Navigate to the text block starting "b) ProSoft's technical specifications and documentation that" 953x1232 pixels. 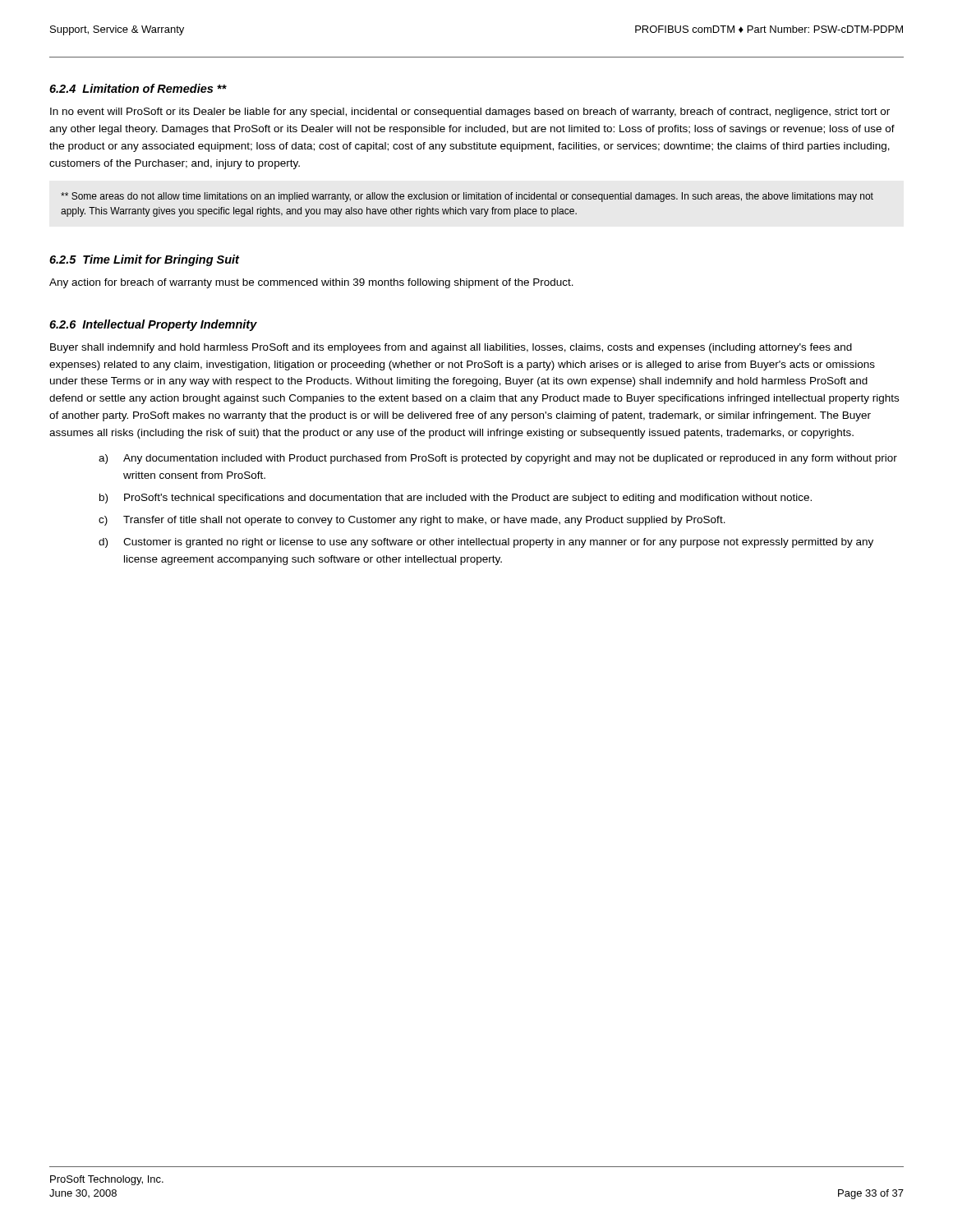[501, 498]
